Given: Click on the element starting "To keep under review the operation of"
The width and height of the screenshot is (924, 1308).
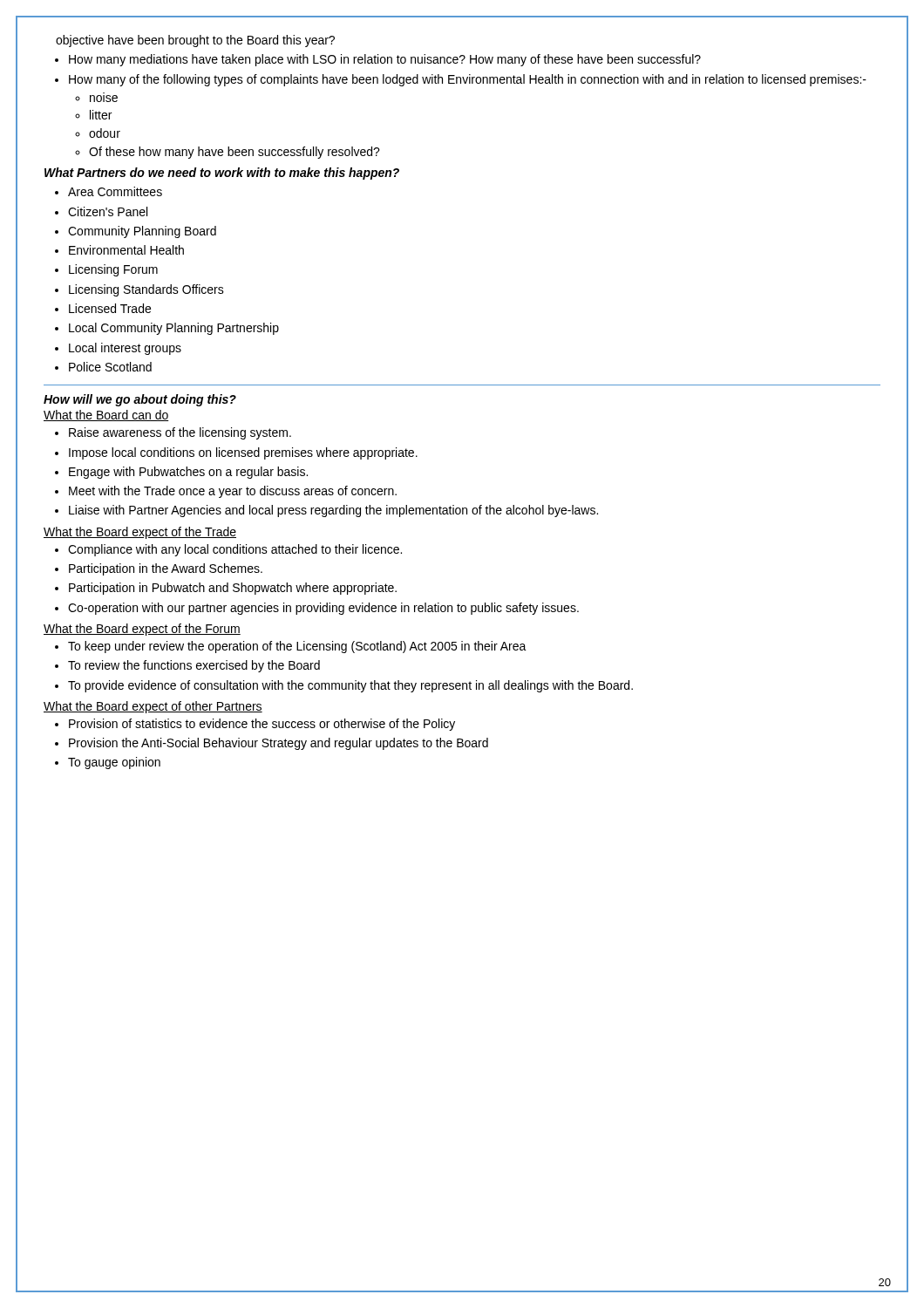Looking at the screenshot, I should 291,647.
